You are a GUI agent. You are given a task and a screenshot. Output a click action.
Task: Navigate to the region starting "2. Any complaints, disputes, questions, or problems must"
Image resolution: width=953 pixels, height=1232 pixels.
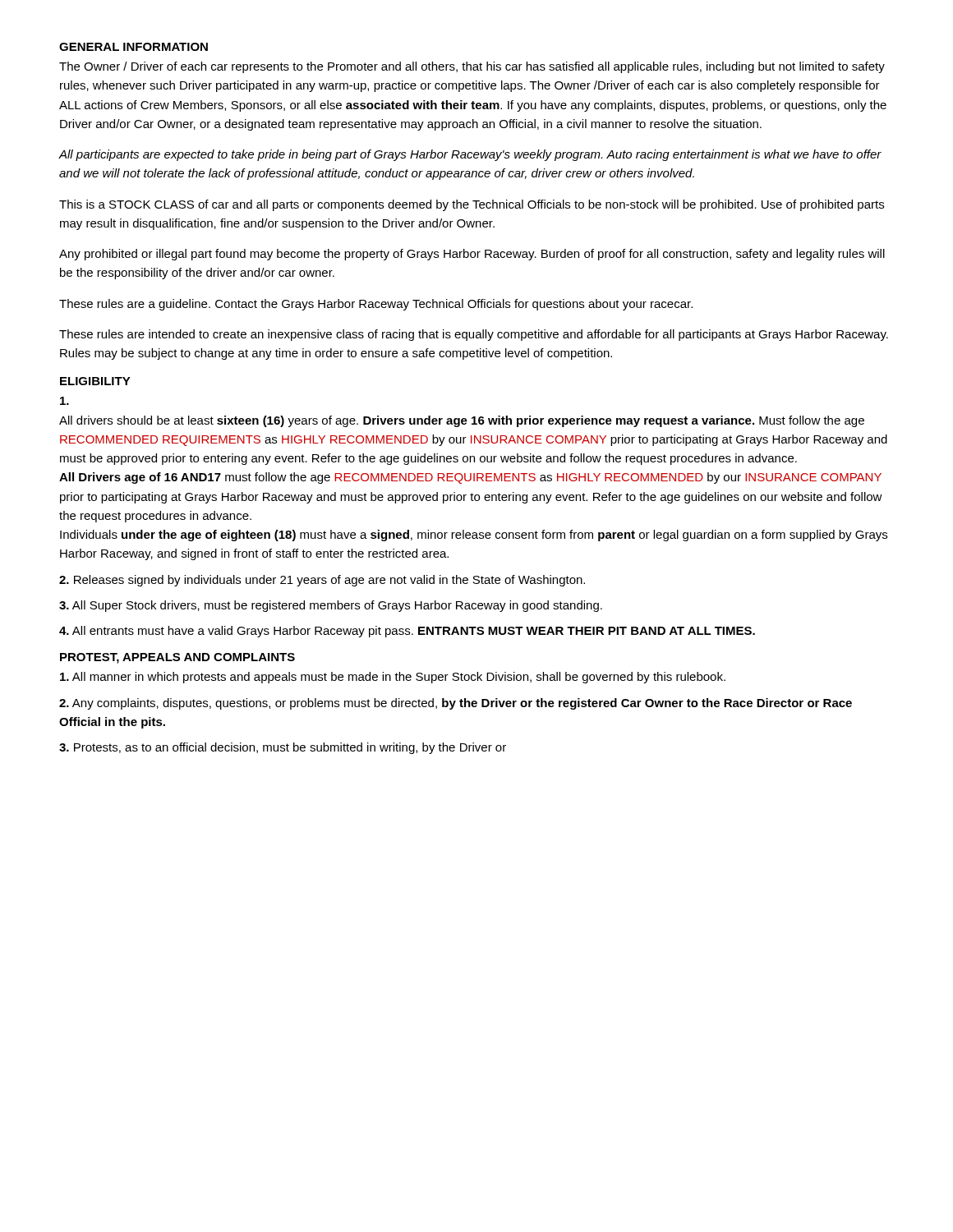pyautogui.click(x=456, y=712)
